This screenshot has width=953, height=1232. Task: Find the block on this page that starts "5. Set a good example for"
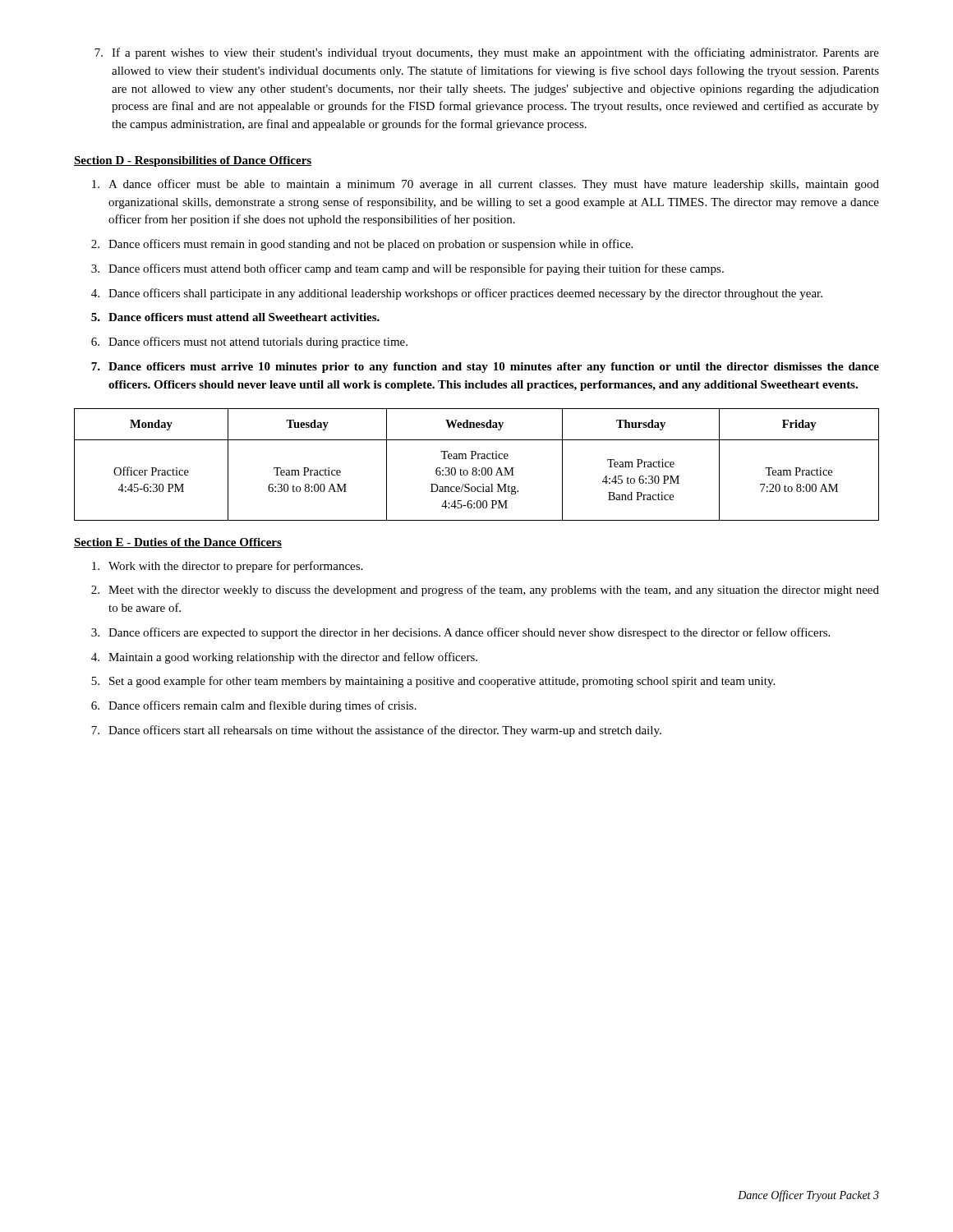click(x=476, y=682)
